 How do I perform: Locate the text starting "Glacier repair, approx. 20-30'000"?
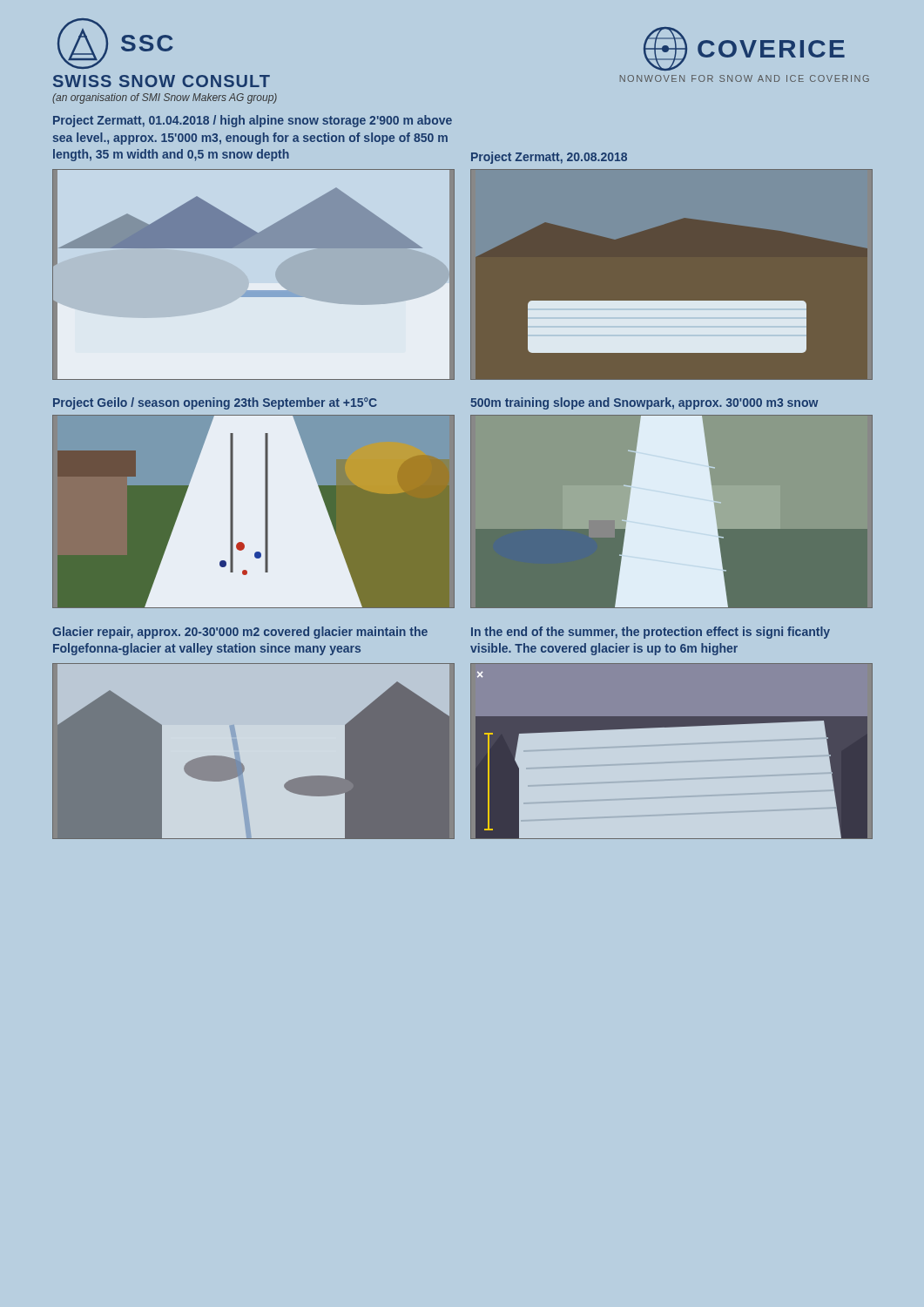coord(240,640)
